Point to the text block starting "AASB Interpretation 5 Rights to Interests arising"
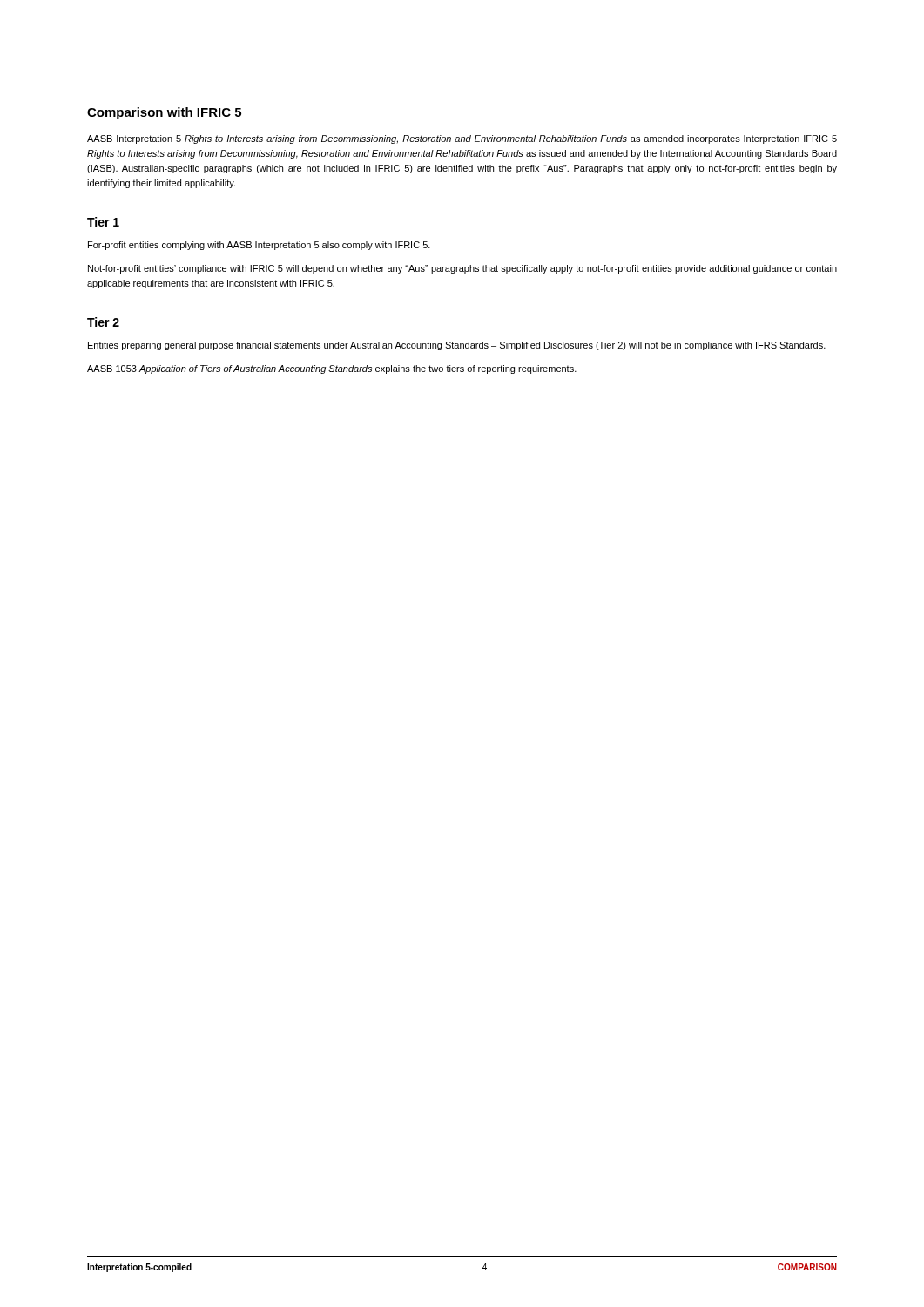 point(462,161)
